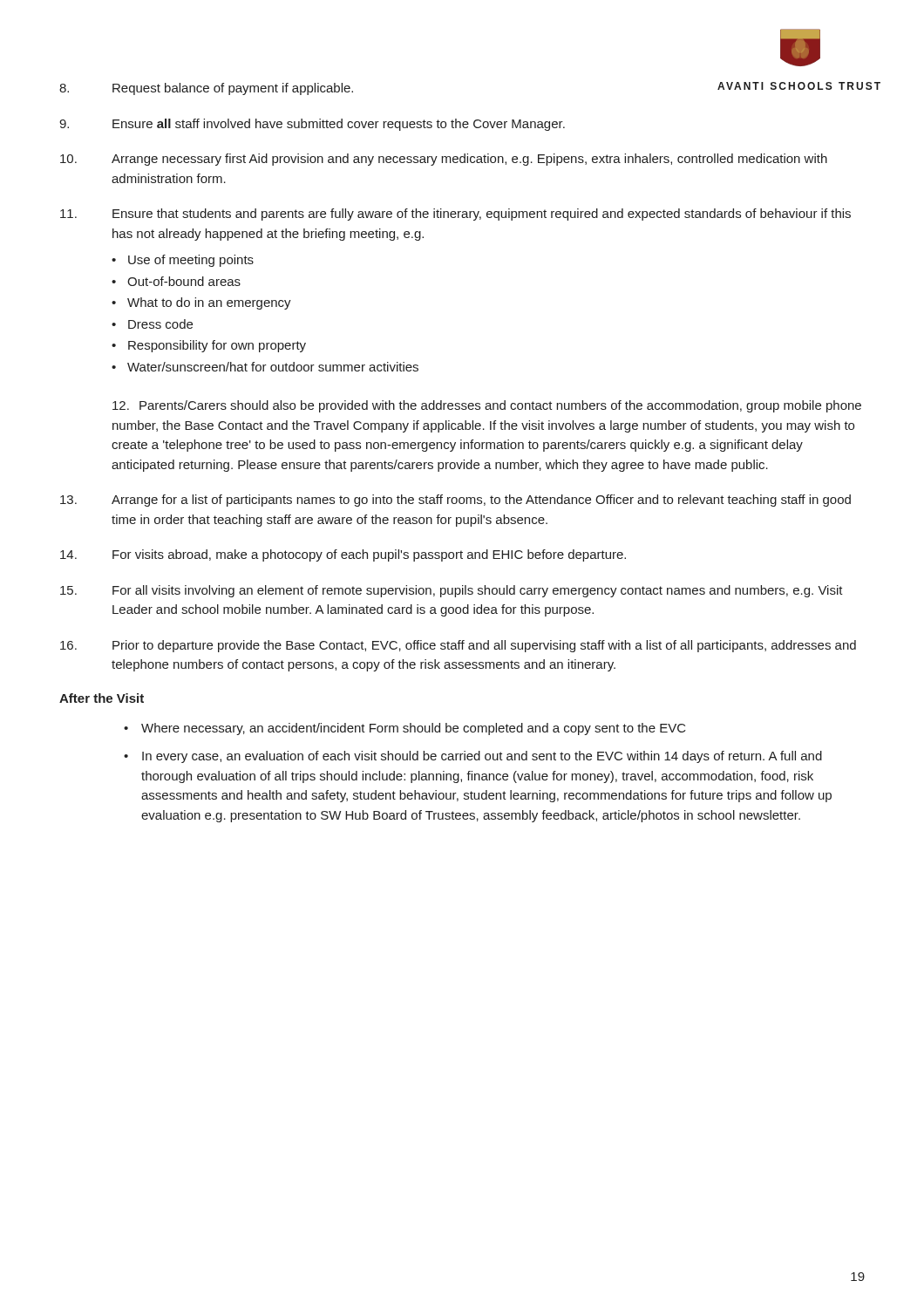Locate the list item containing "10. Arrange necessary first Aid"

462,169
